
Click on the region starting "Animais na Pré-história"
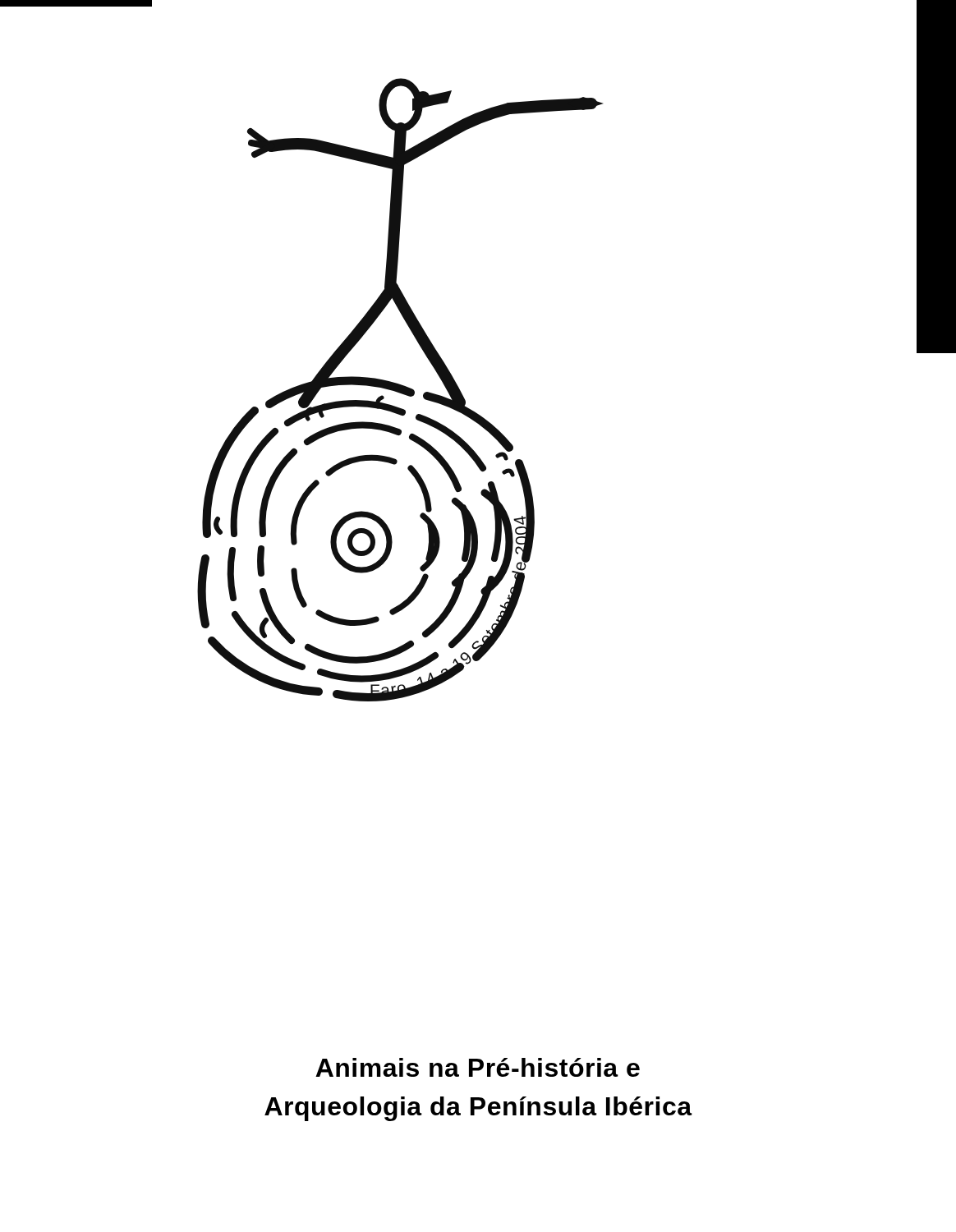point(478,1087)
